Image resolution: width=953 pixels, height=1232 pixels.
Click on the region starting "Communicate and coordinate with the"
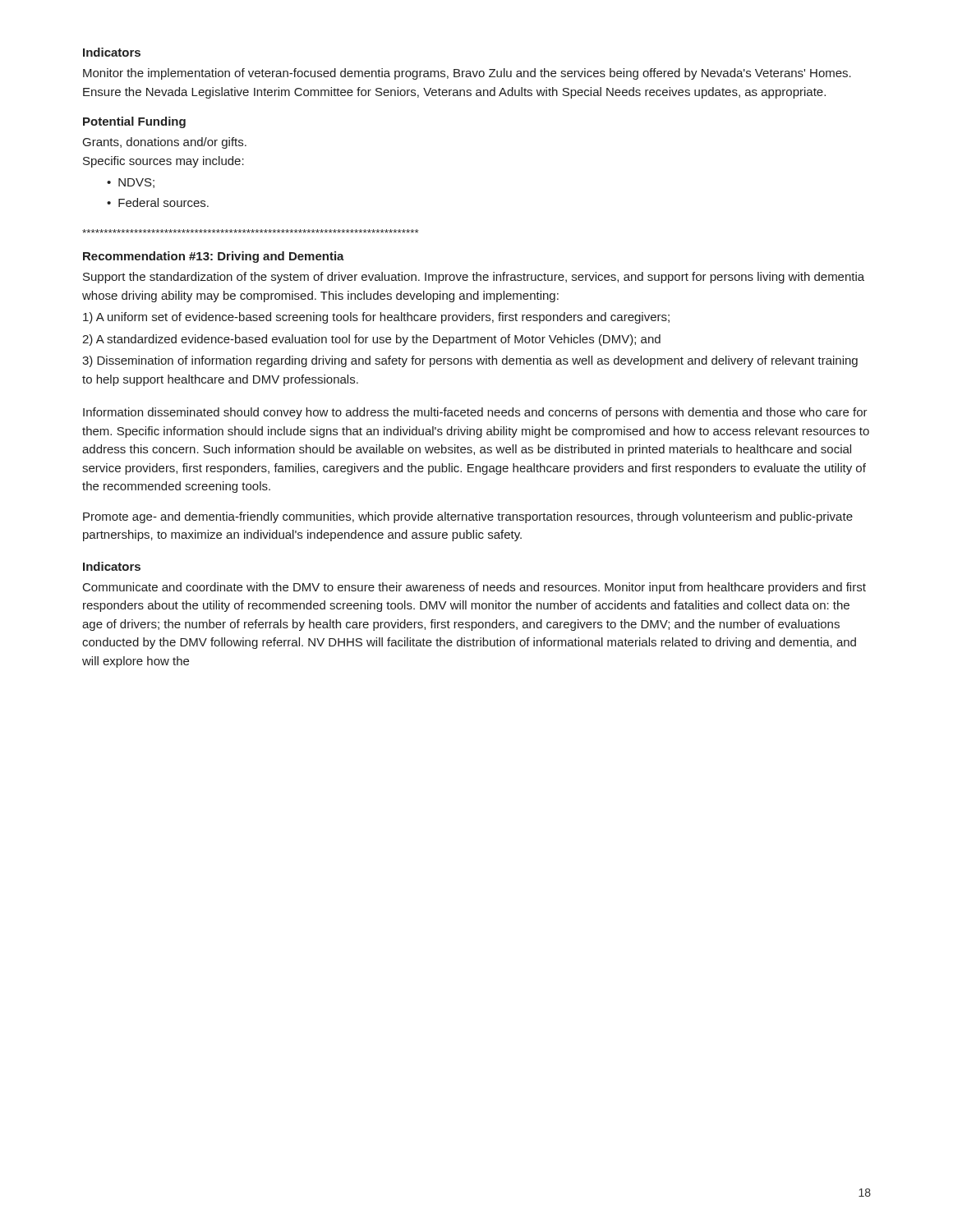tap(474, 623)
